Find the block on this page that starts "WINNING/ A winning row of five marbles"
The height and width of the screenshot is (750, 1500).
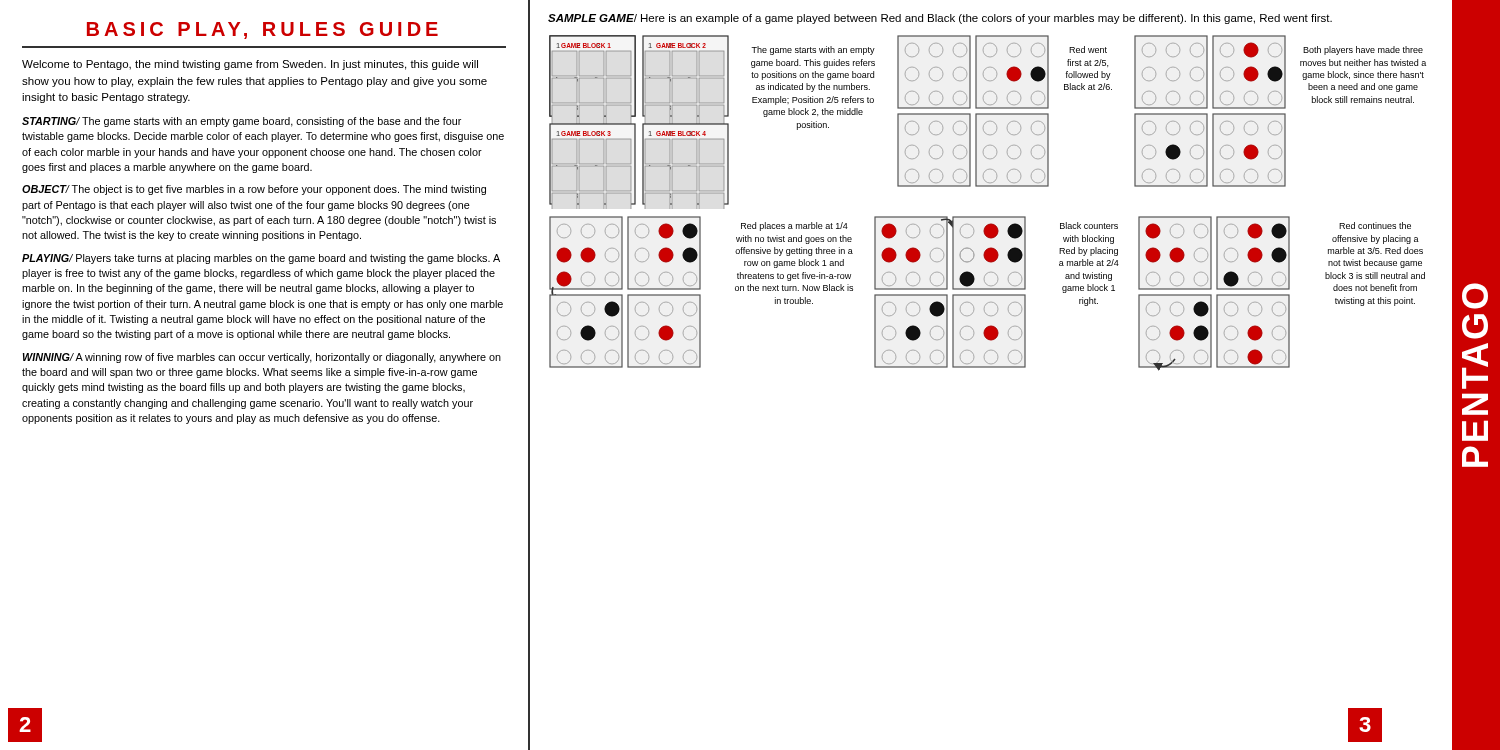pyautogui.click(x=262, y=387)
